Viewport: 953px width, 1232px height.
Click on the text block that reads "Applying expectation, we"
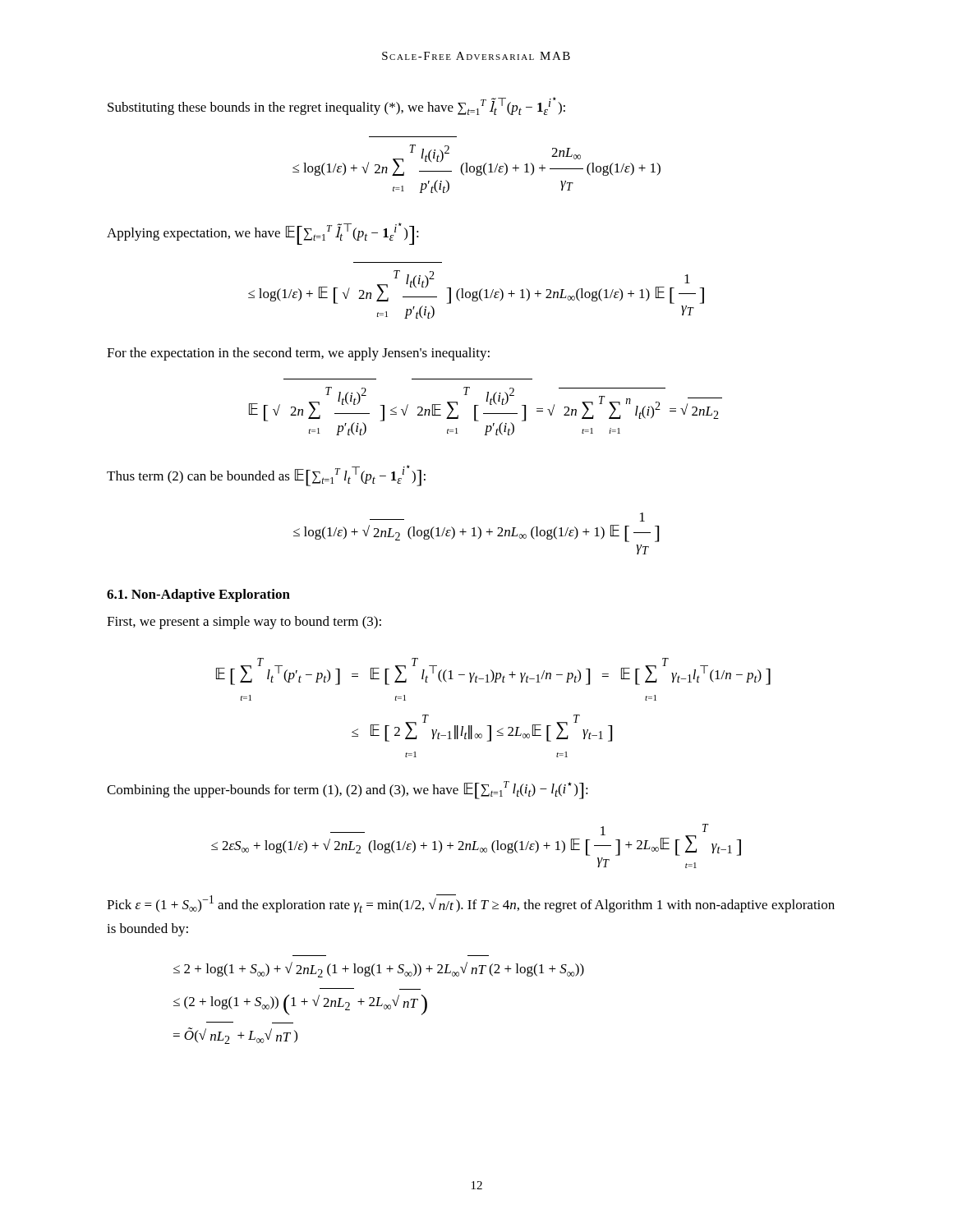click(x=263, y=232)
